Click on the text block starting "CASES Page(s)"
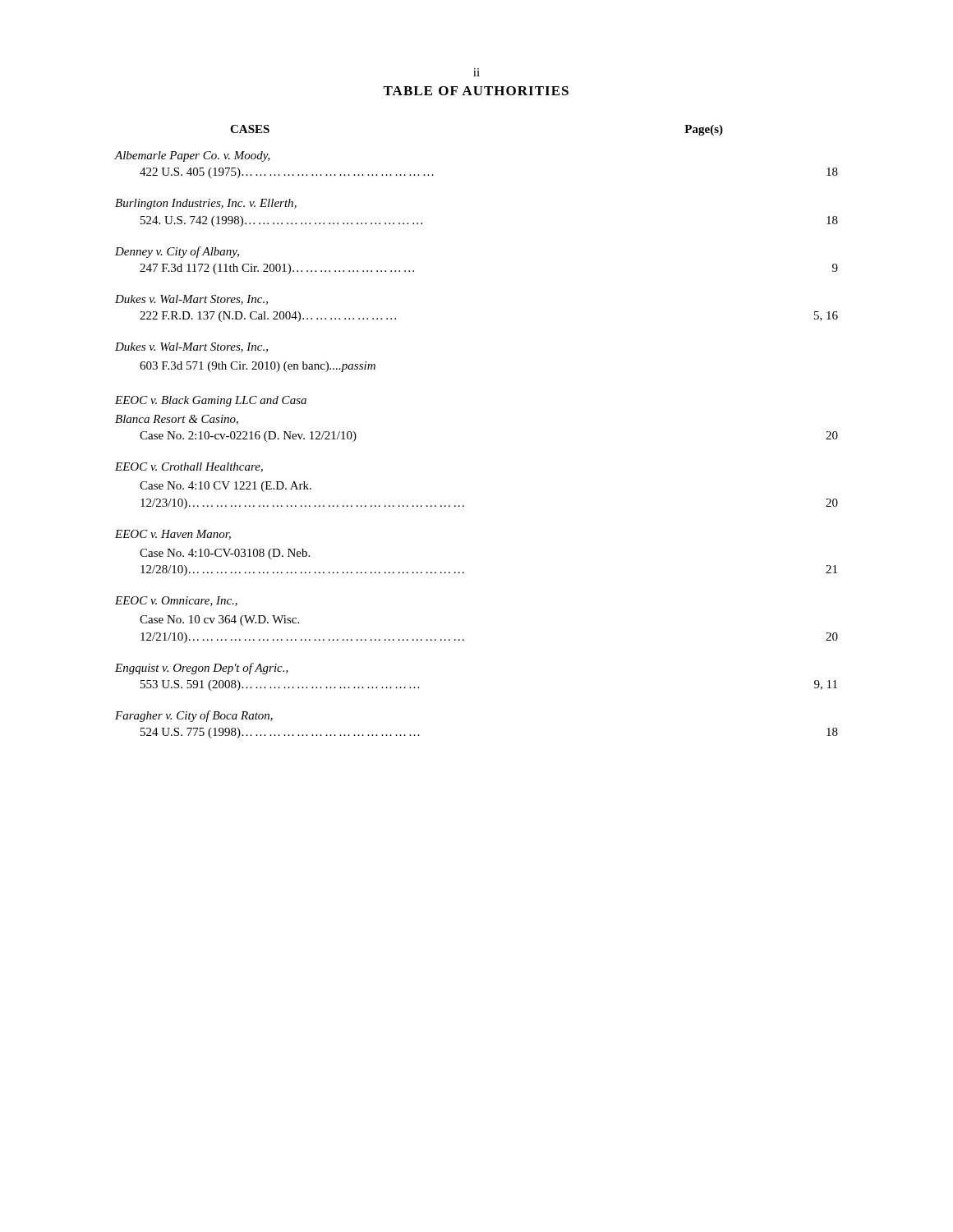 pos(250,129)
